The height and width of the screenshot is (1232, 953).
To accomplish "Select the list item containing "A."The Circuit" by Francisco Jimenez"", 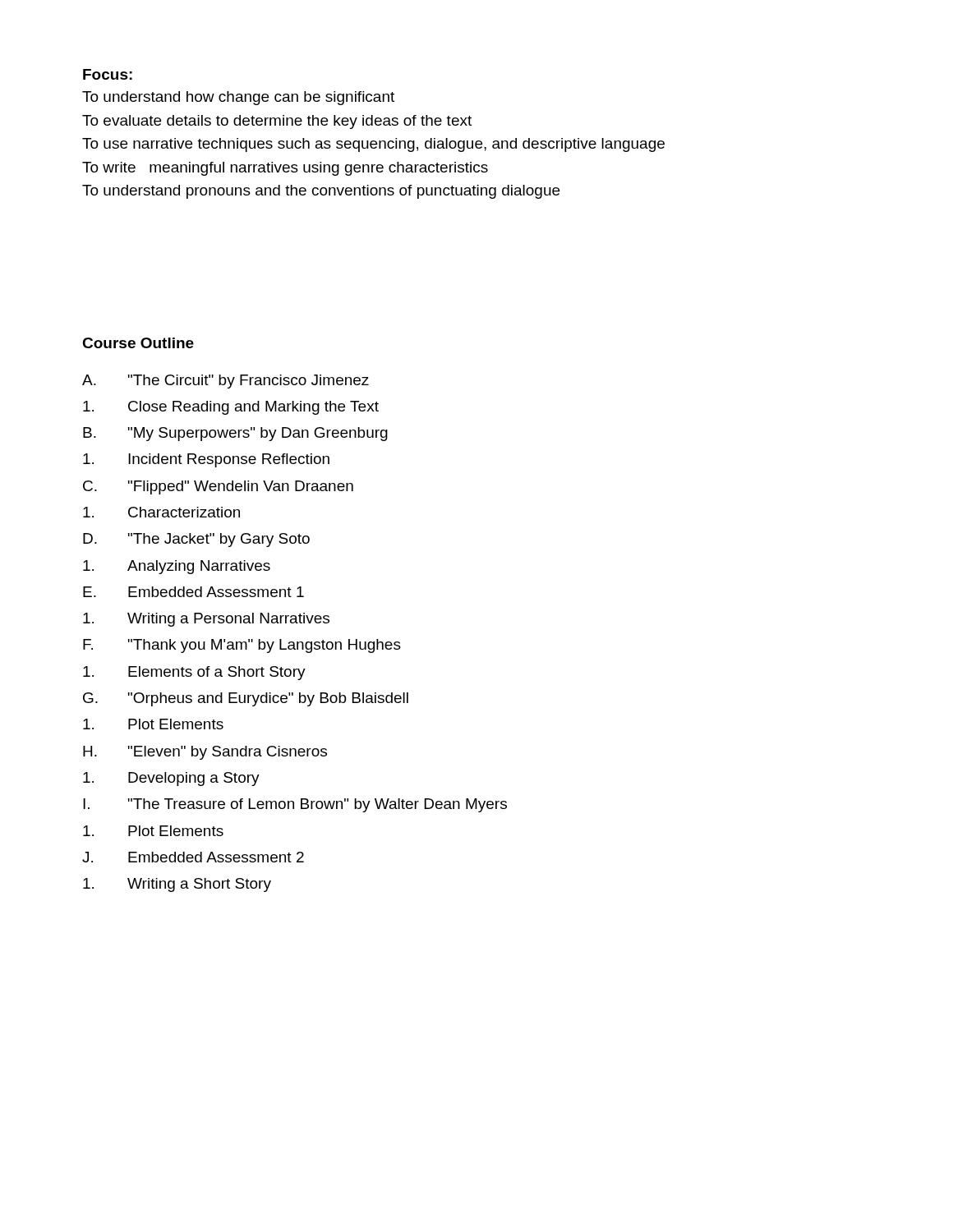I will pyautogui.click(x=226, y=380).
